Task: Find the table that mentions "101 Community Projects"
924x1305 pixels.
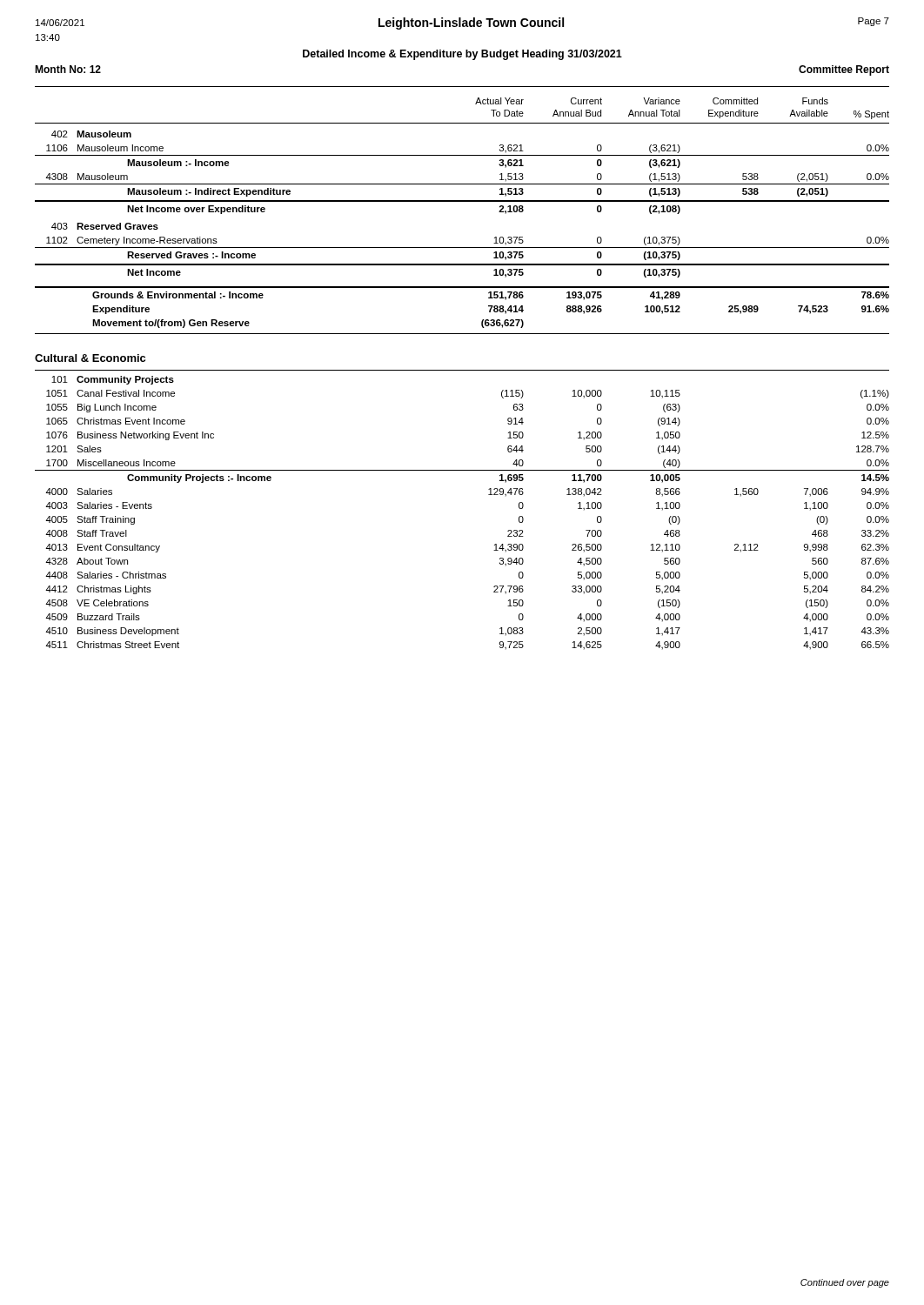Action: [x=462, y=511]
